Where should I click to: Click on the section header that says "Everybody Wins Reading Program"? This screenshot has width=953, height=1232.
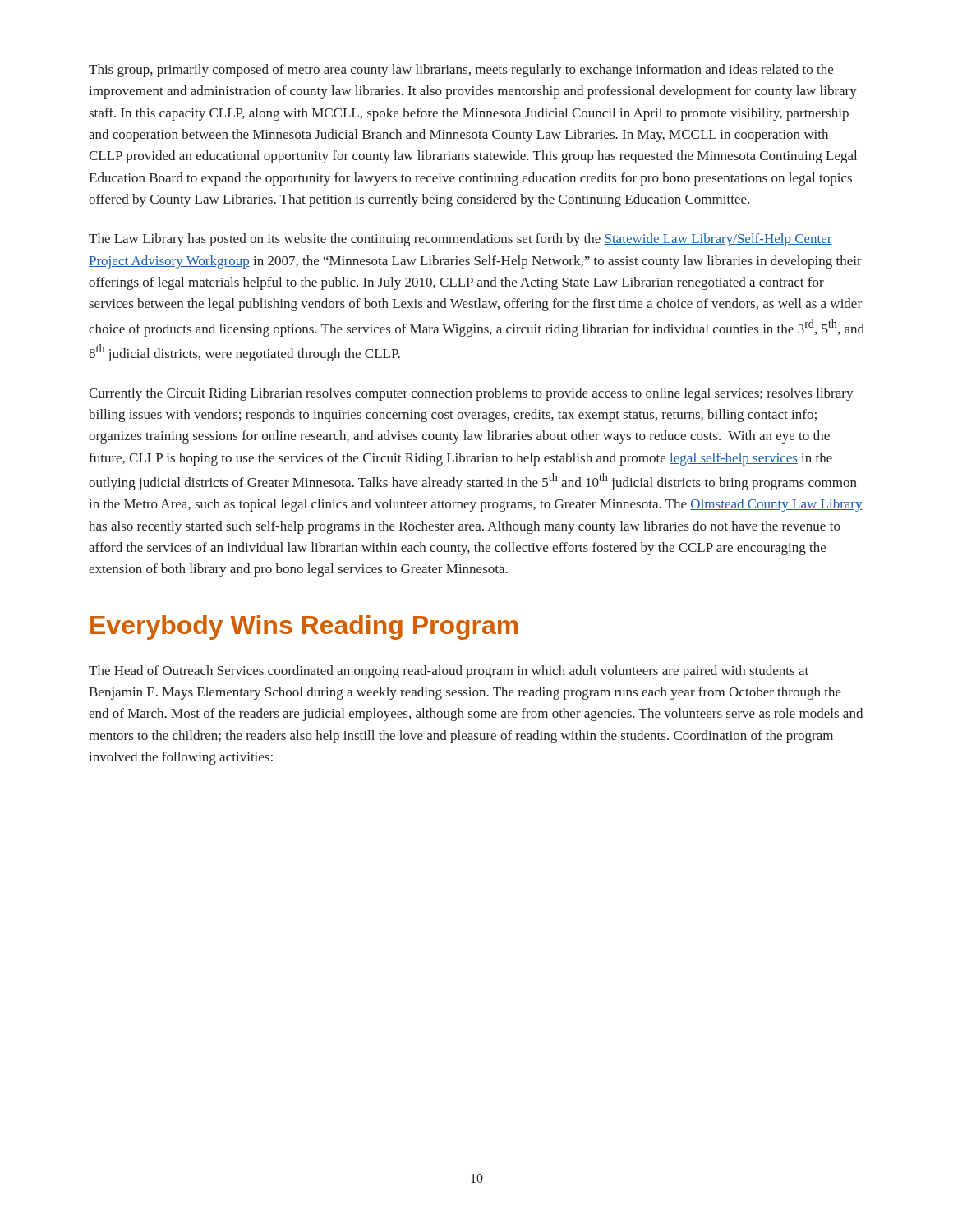point(304,625)
